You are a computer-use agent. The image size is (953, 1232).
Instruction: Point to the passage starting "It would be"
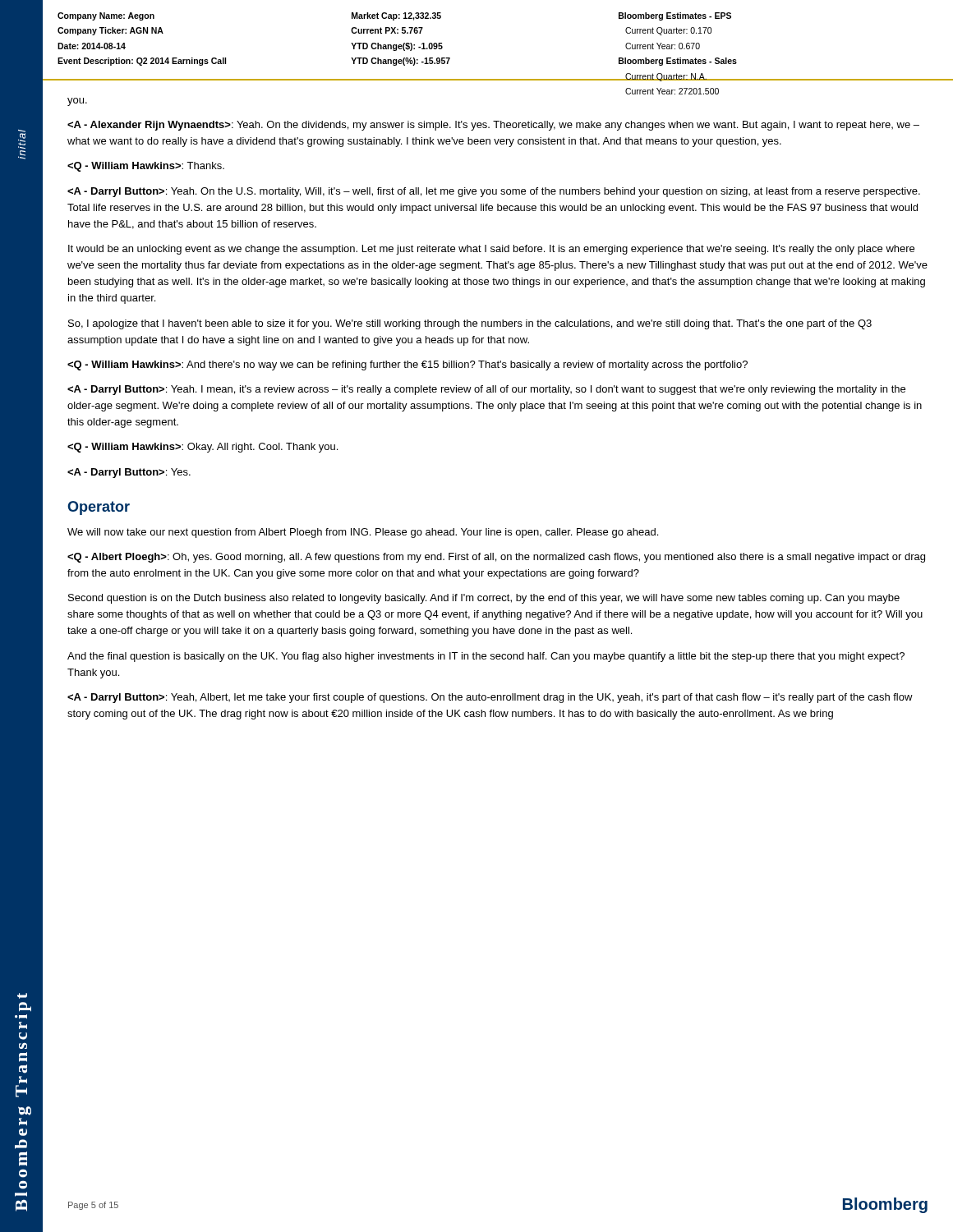tap(497, 273)
